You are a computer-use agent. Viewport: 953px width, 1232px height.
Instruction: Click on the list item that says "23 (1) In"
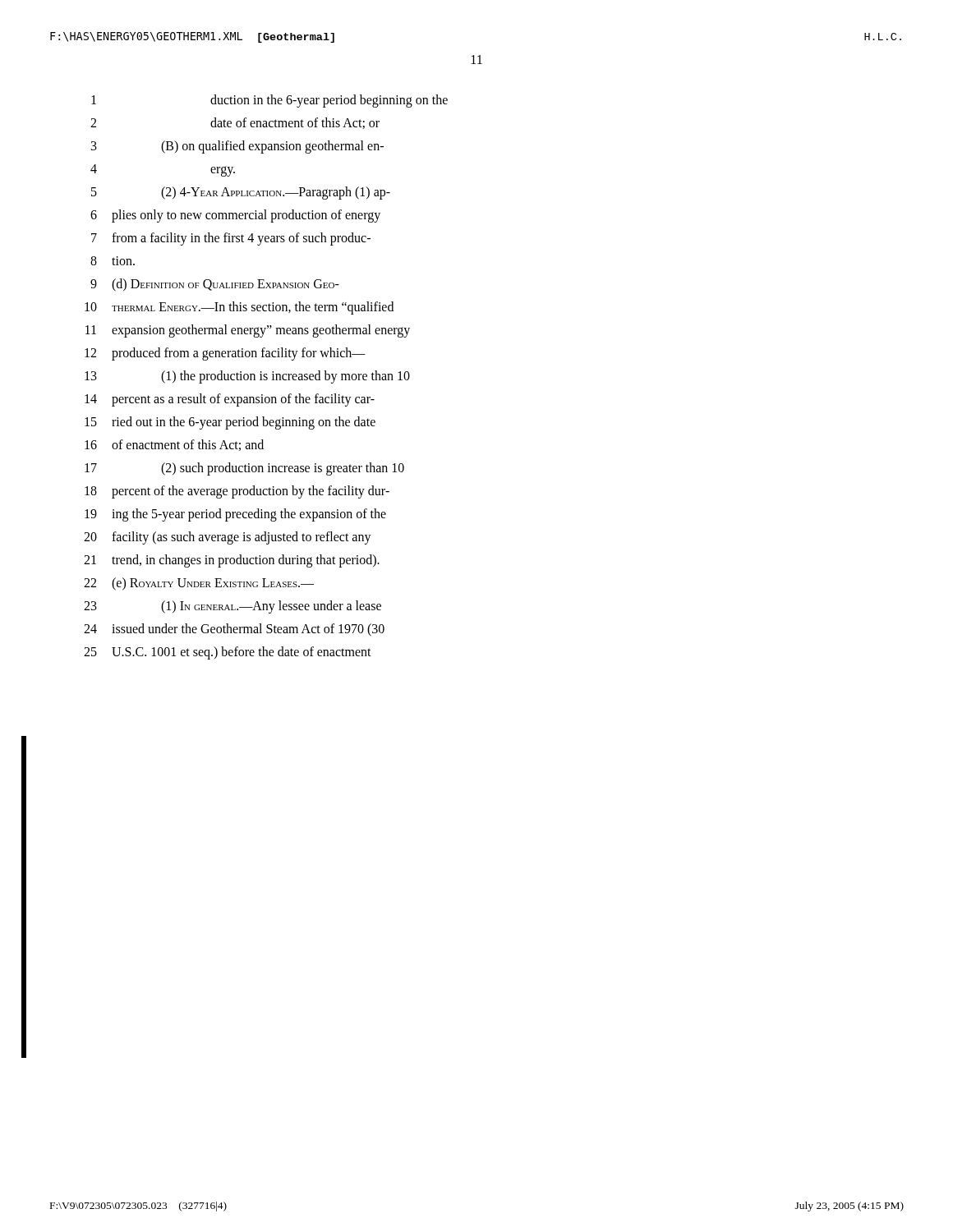click(x=232, y=607)
